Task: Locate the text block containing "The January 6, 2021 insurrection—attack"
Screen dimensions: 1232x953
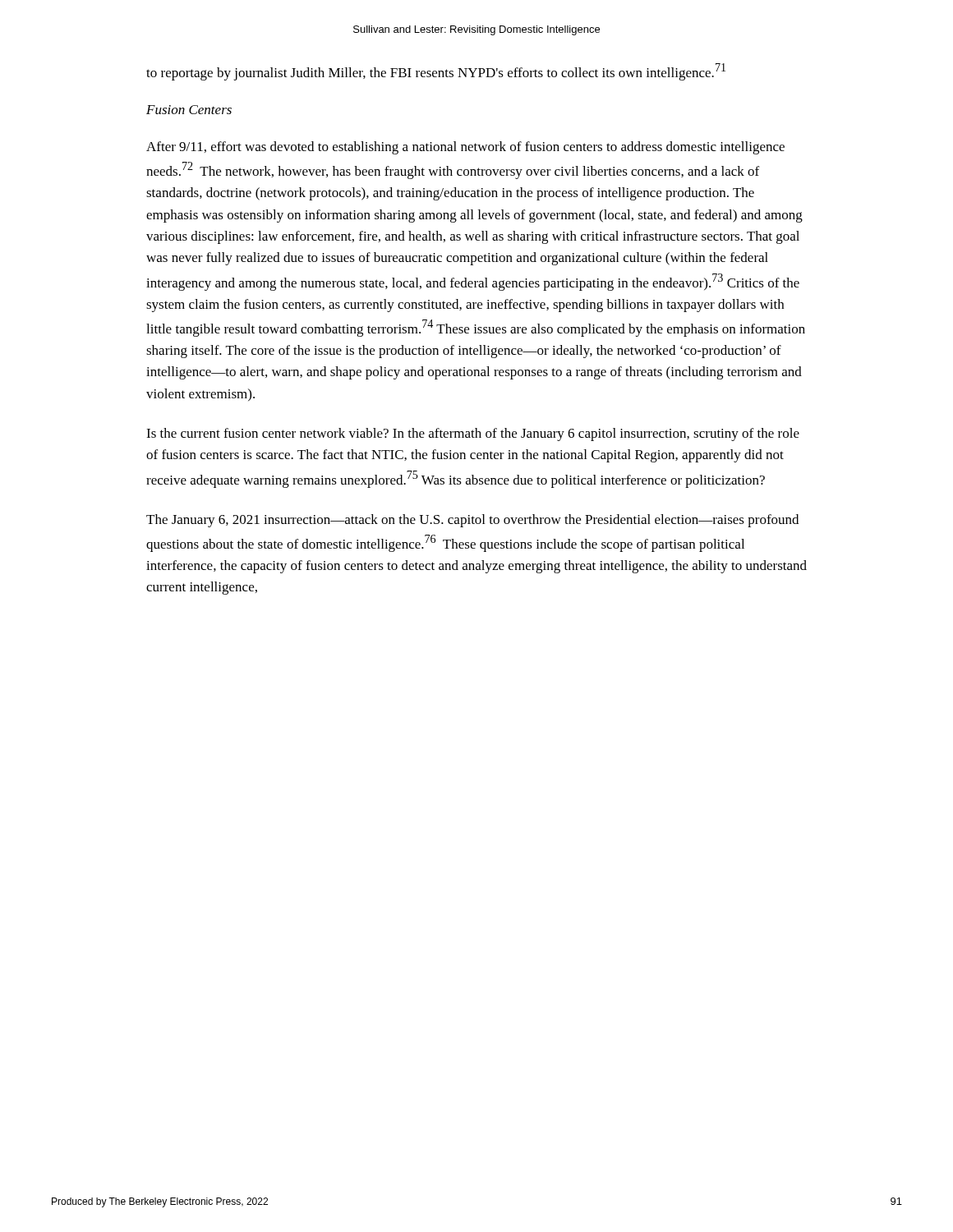Action: 476,553
